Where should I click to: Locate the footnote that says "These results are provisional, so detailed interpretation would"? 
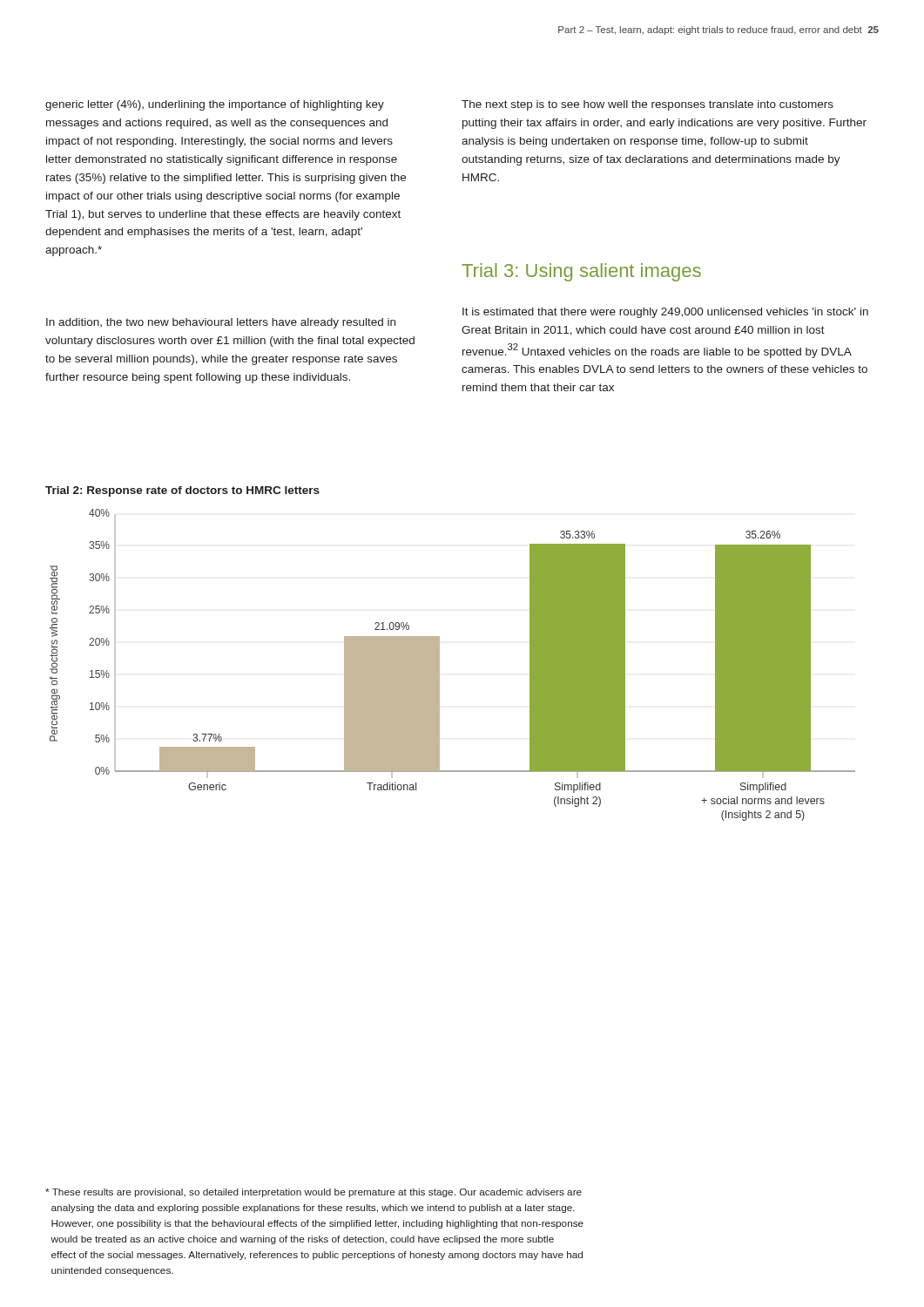[x=314, y=1231]
